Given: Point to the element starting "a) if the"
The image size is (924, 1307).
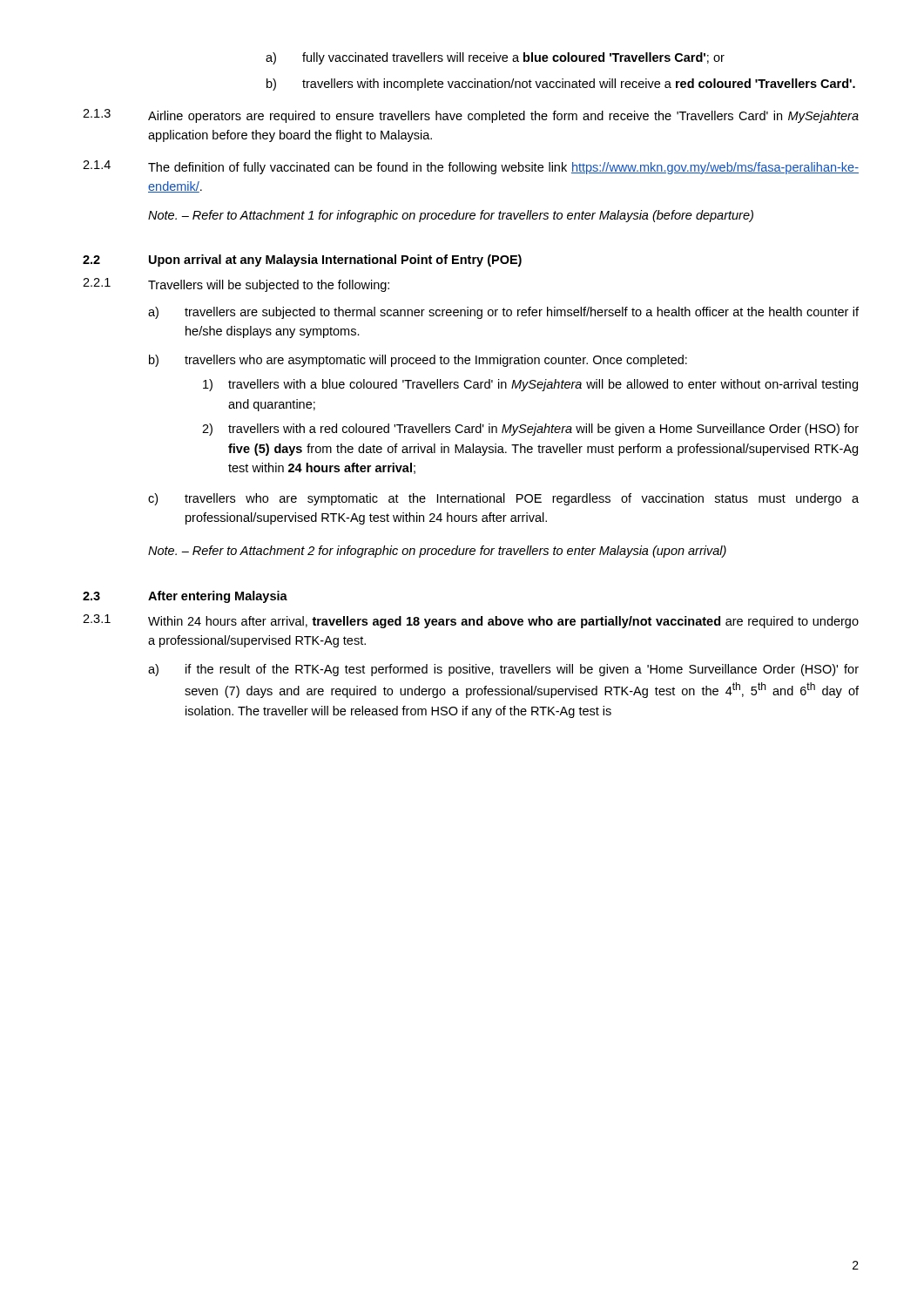Looking at the screenshot, I should pyautogui.click(x=503, y=690).
